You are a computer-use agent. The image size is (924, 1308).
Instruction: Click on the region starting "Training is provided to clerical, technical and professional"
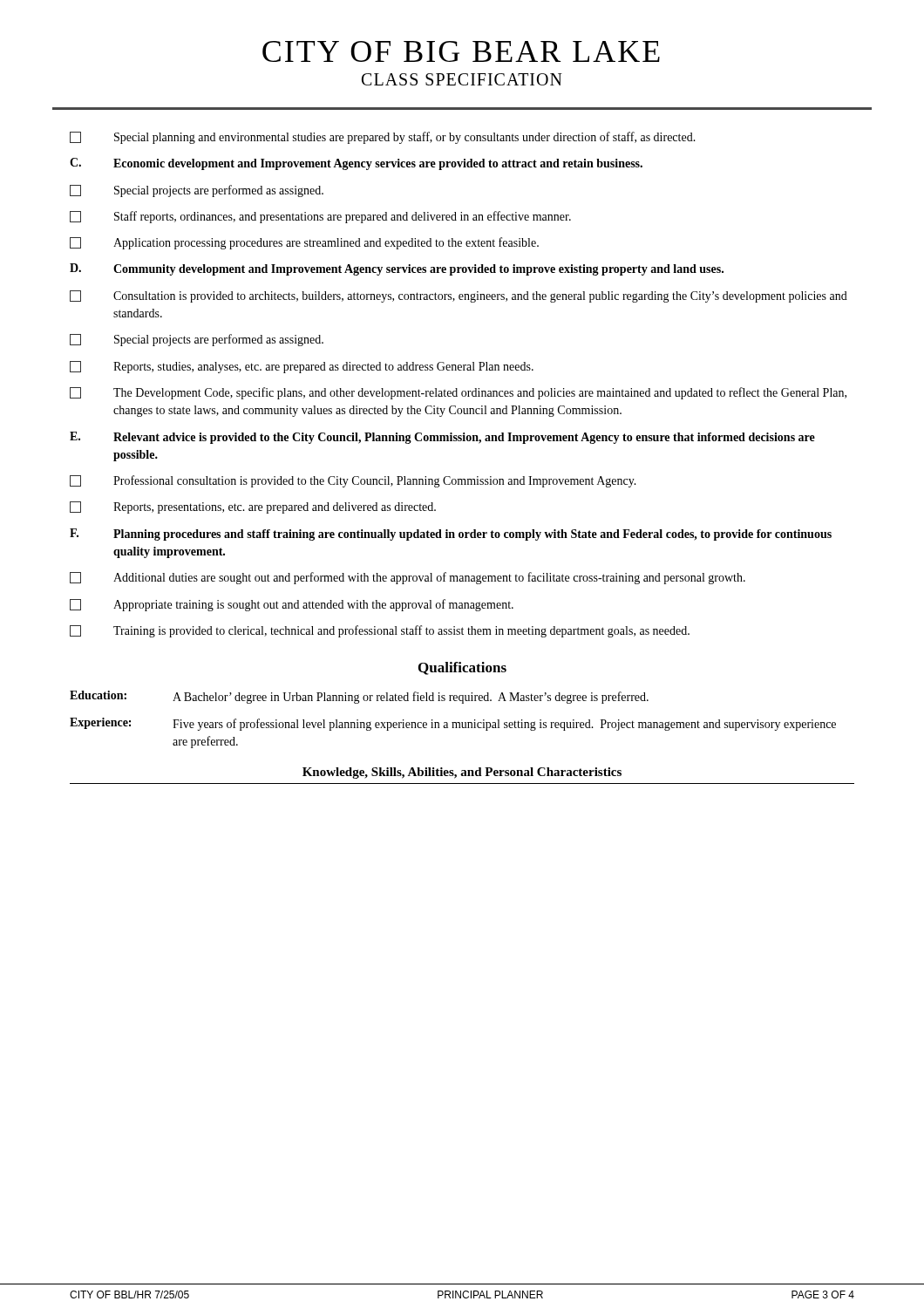[462, 631]
